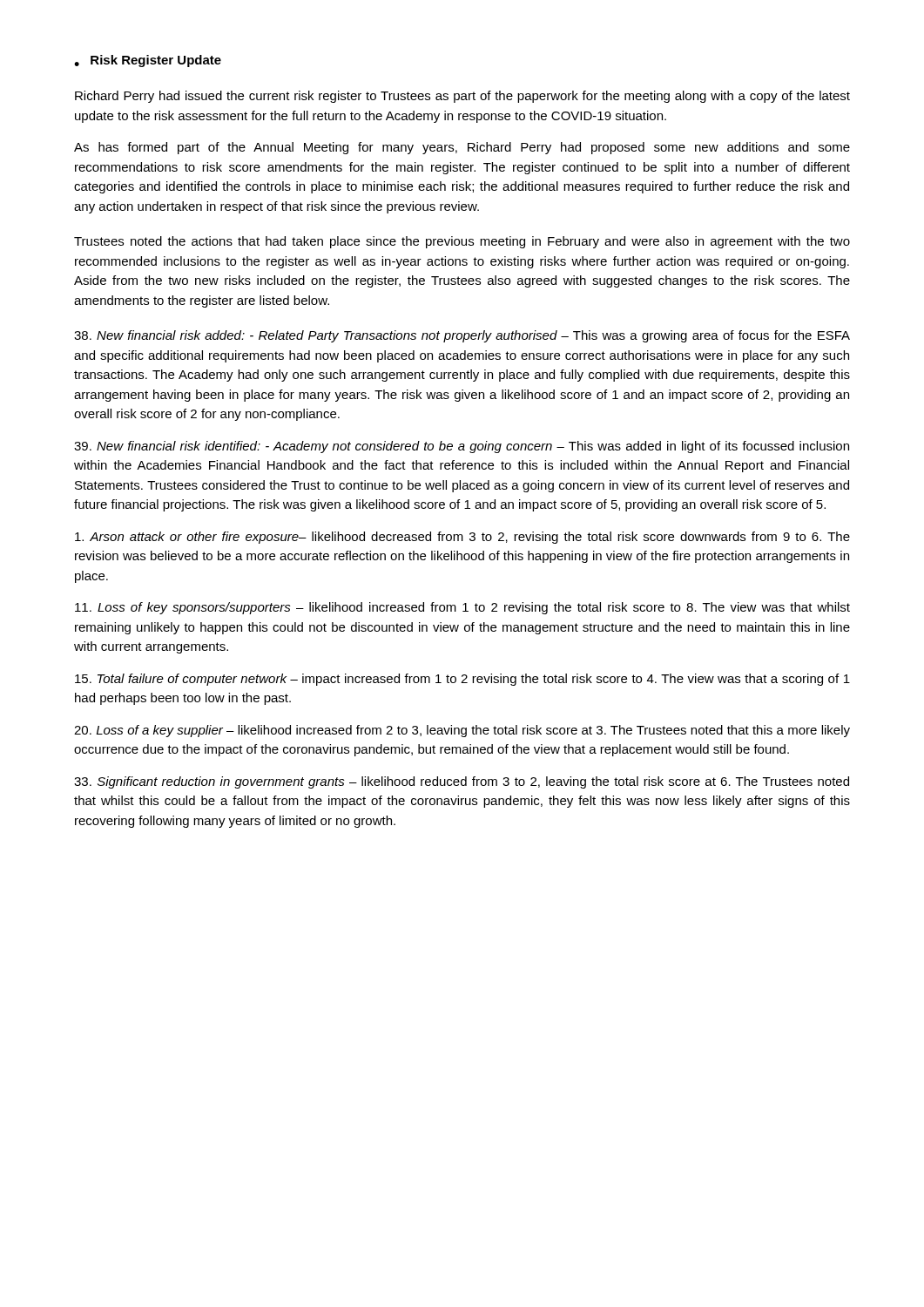
Task: Click on the text block that says "Loss of key sponsors/supporters – likelihood increased from"
Action: [462, 627]
